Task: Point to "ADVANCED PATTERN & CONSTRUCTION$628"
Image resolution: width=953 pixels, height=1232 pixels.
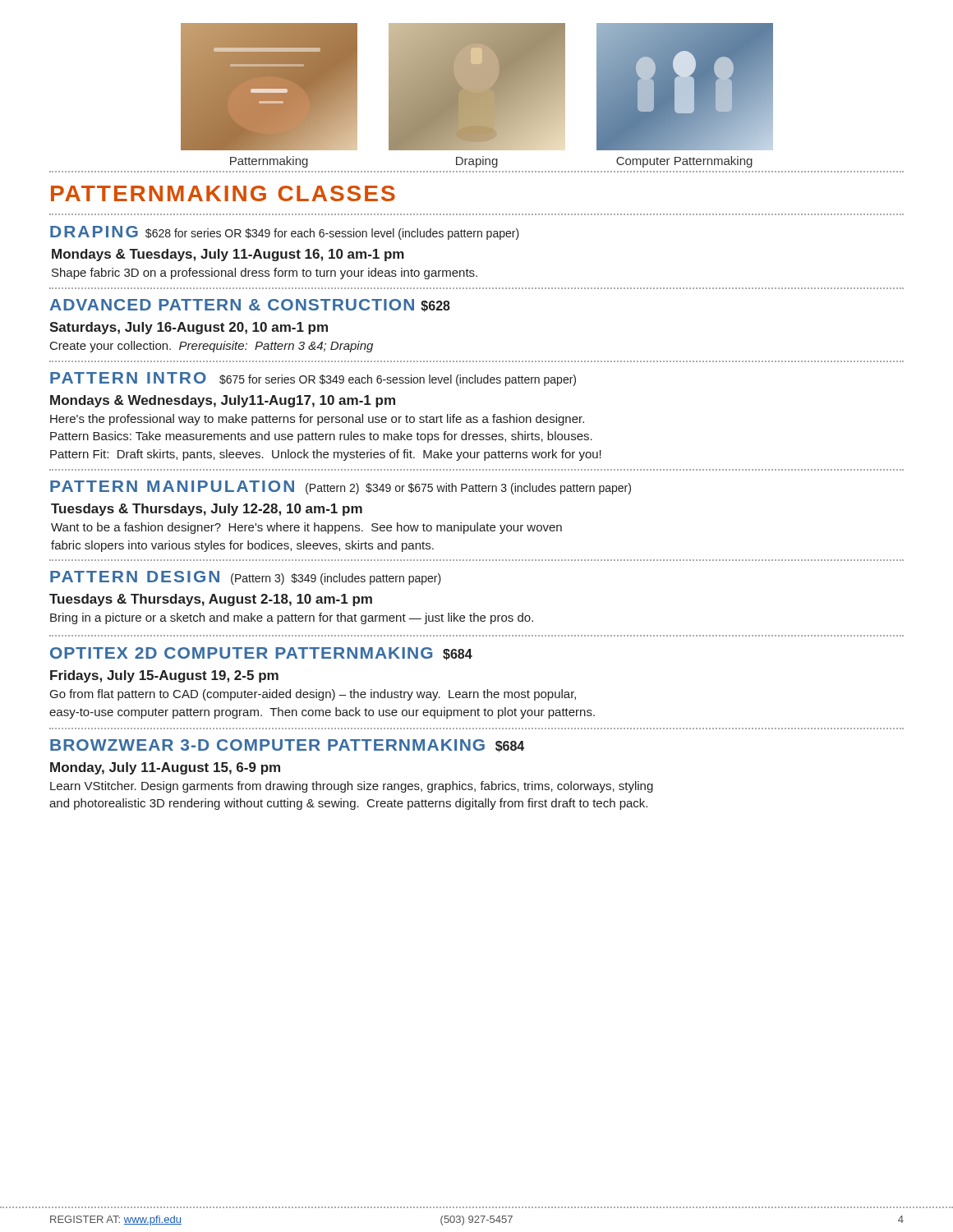Action: (x=250, y=304)
